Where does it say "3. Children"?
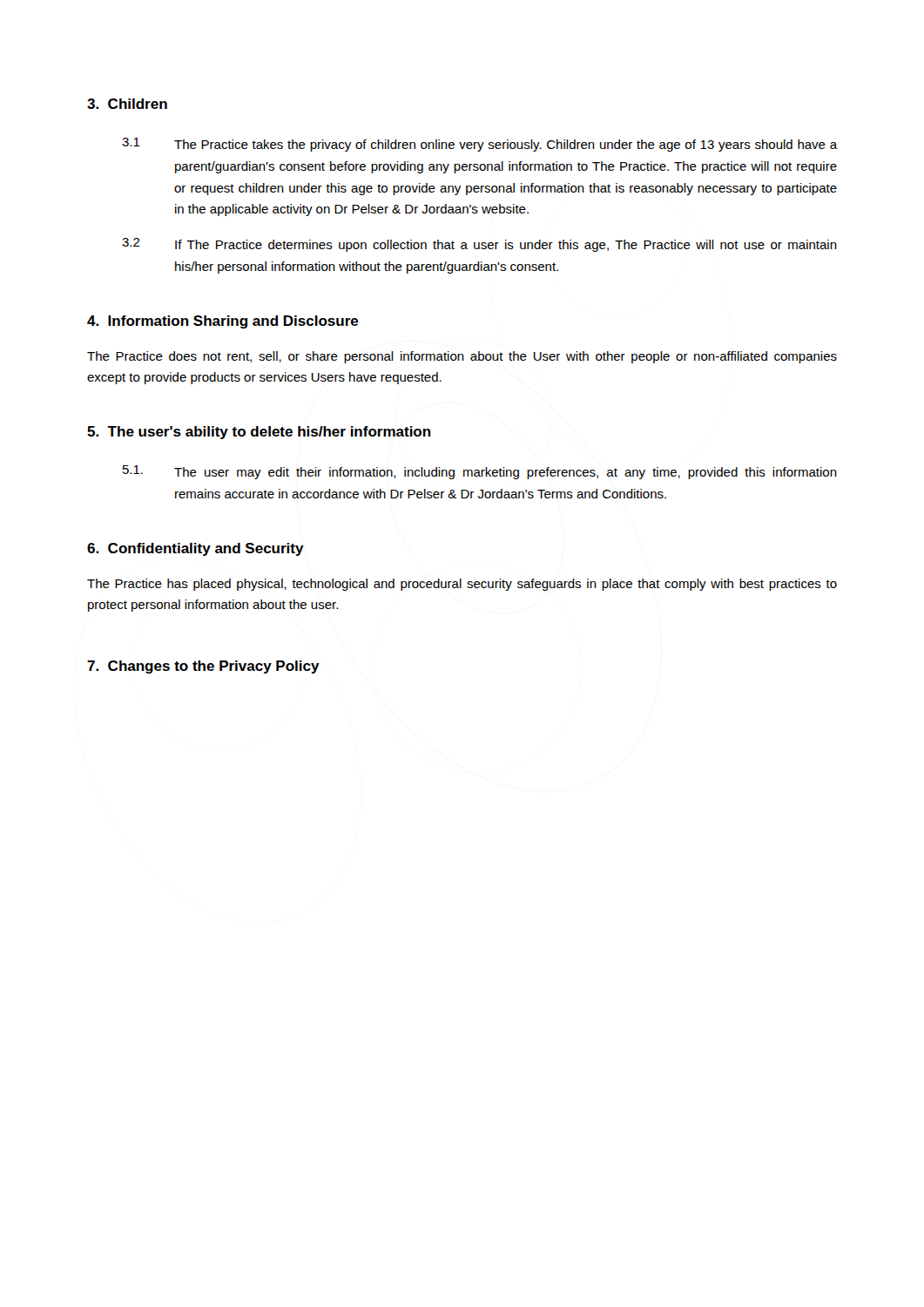This screenshot has width=924, height=1307. [x=127, y=104]
